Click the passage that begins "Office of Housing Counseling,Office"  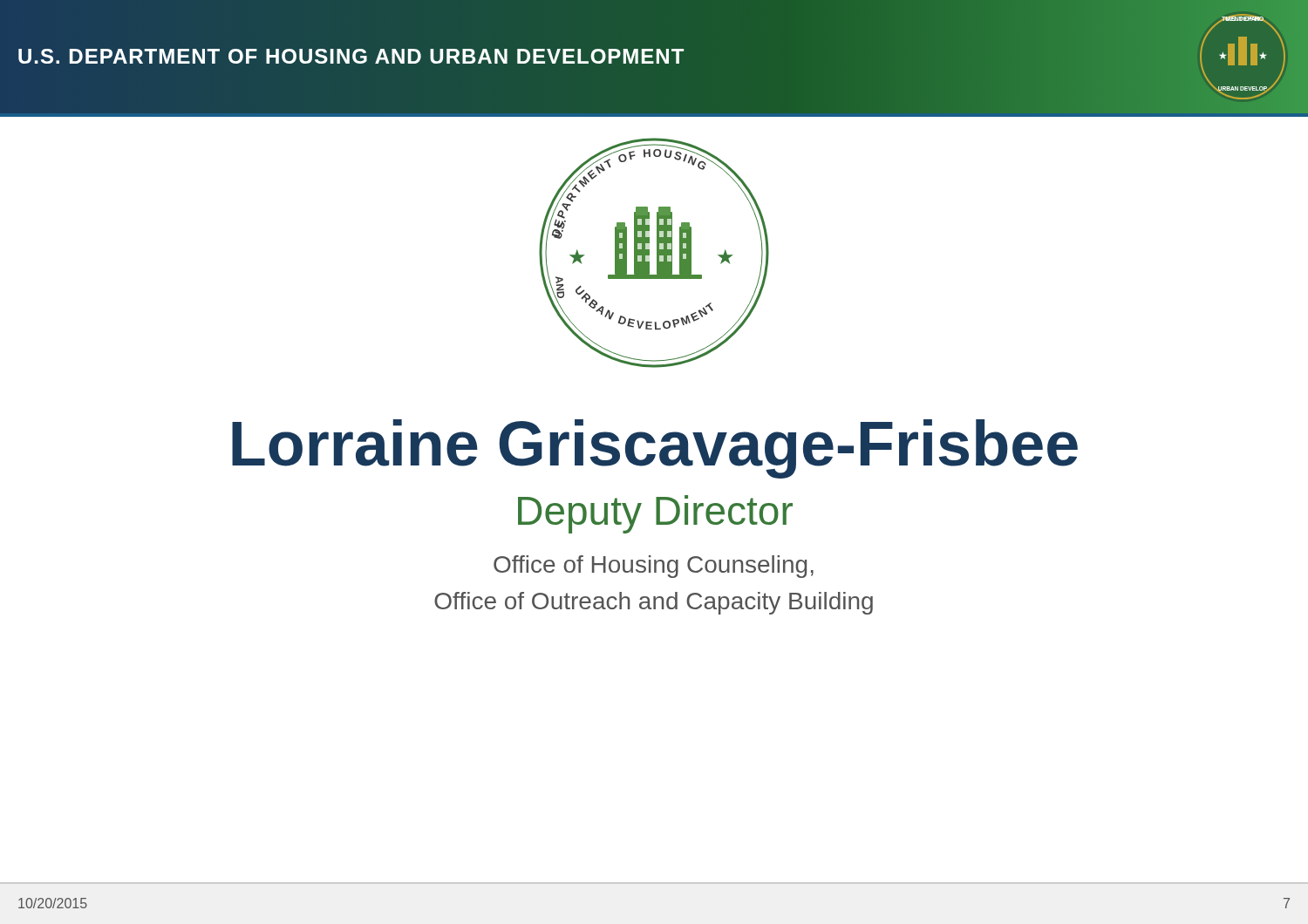(654, 583)
